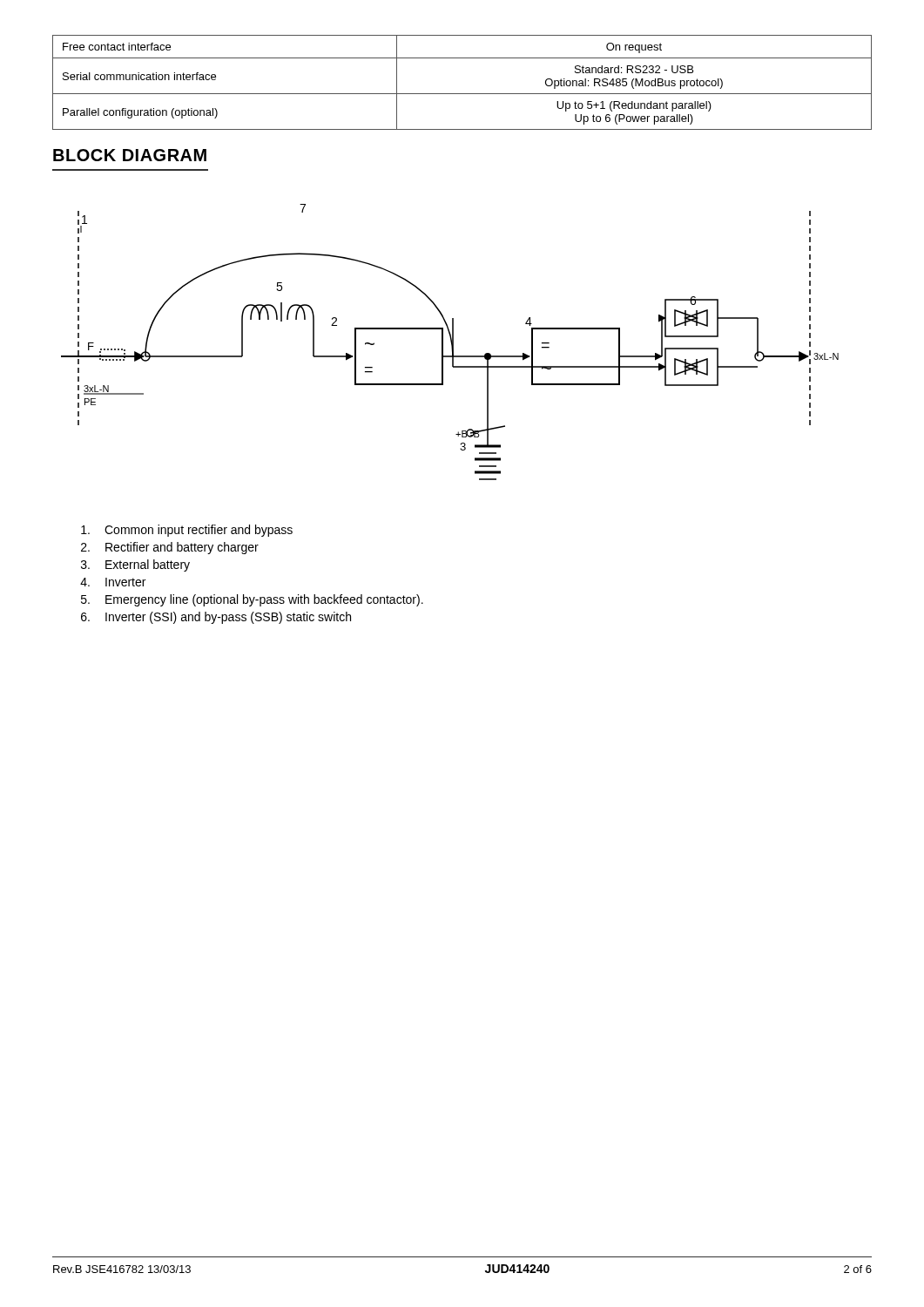Viewport: 924px width, 1307px height.
Task: Select the region starting "5. Emergency line (optional by-pass with backfeed contactor)."
Action: click(x=238, y=599)
